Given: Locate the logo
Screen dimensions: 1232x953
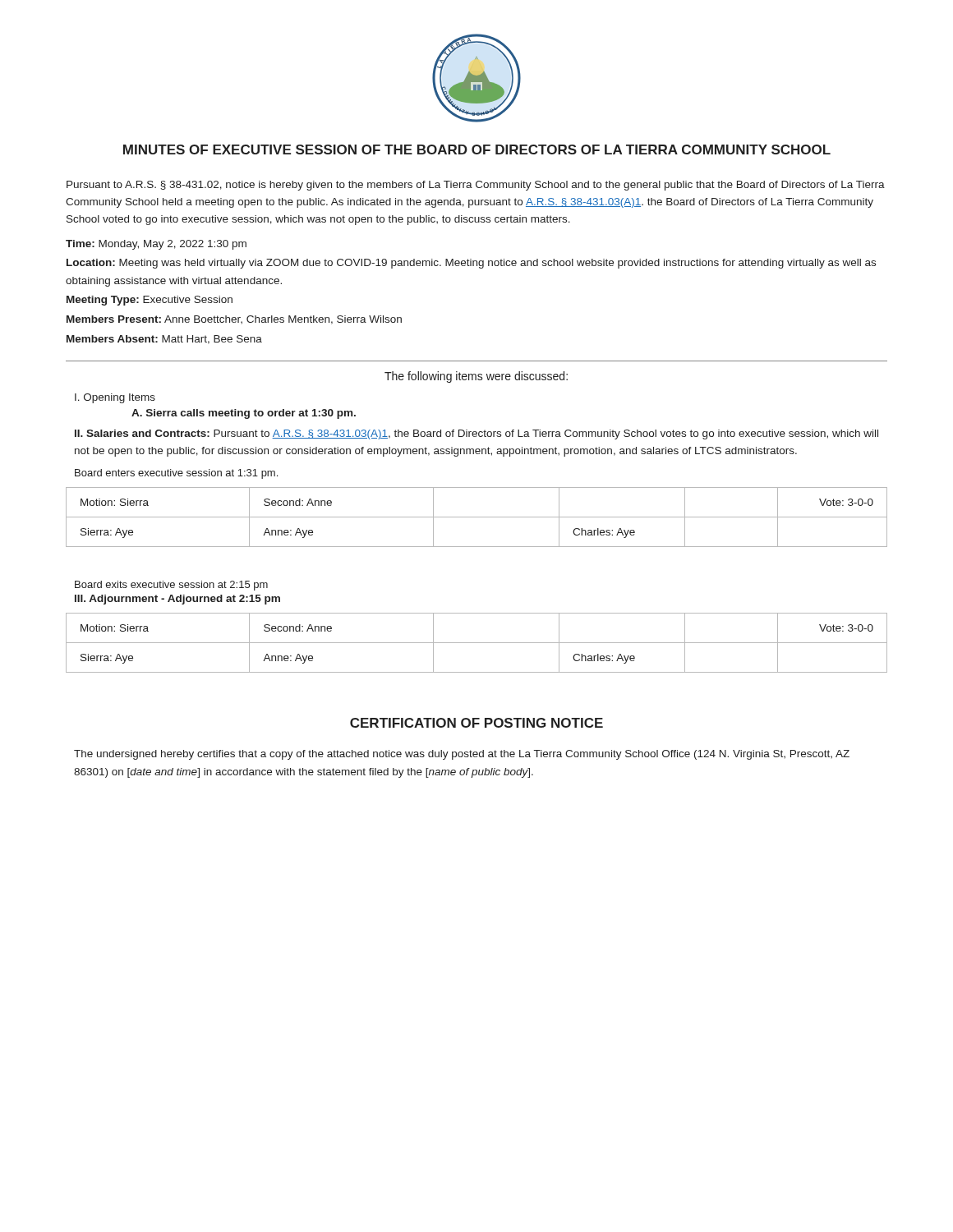Looking at the screenshot, I should click(476, 79).
